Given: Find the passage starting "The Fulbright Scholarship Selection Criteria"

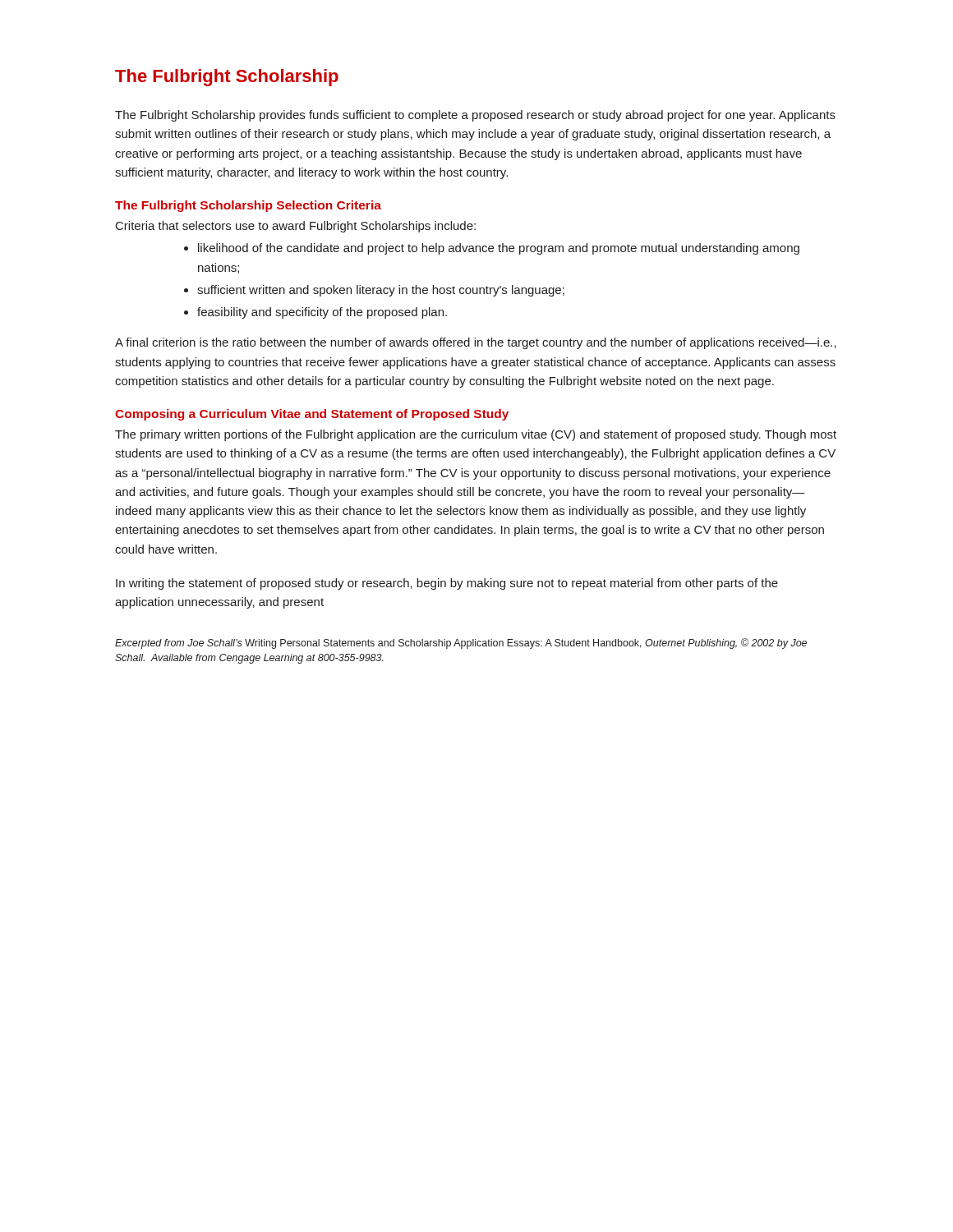Looking at the screenshot, I should click(248, 205).
